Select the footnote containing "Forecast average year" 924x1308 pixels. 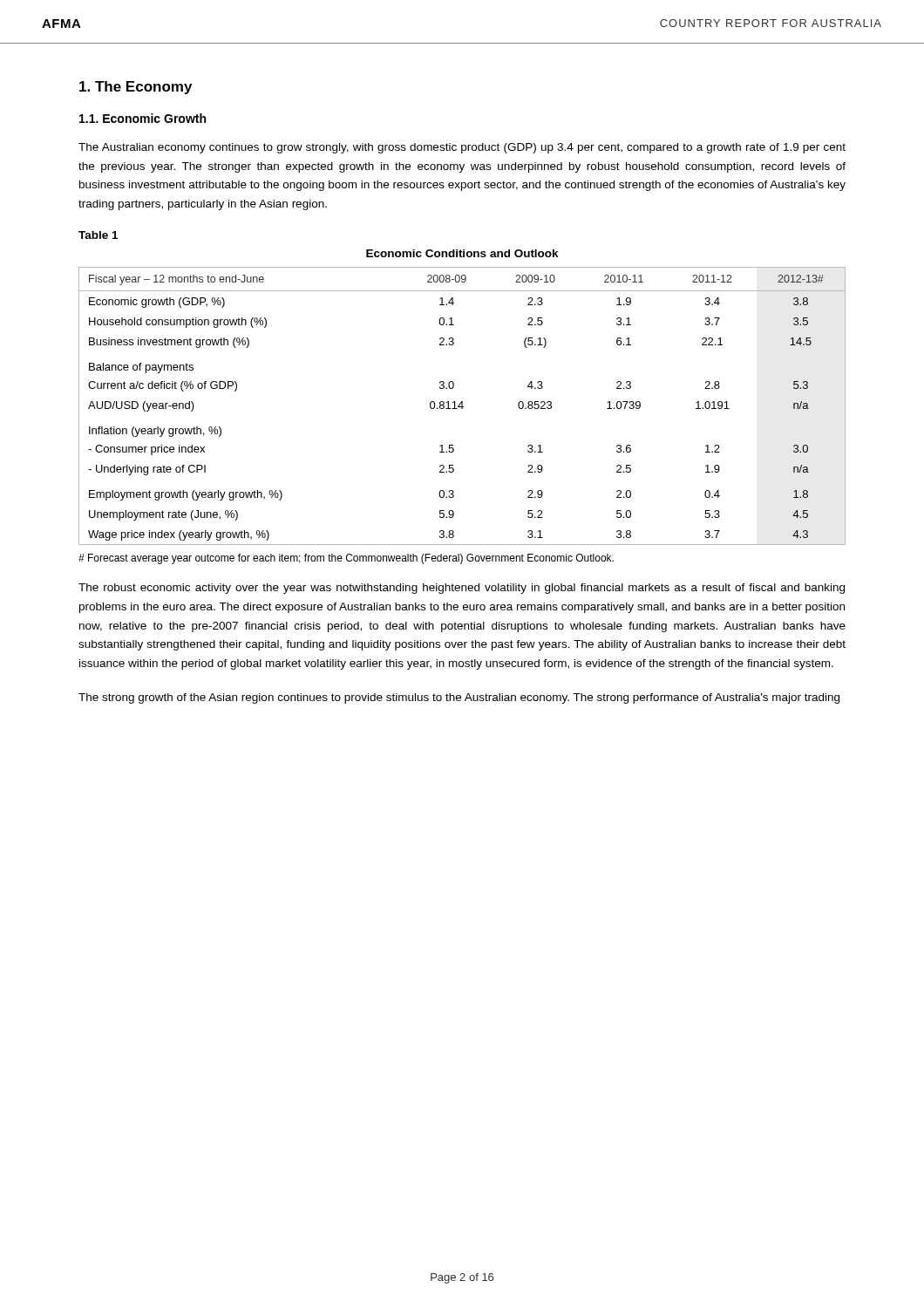(x=346, y=558)
